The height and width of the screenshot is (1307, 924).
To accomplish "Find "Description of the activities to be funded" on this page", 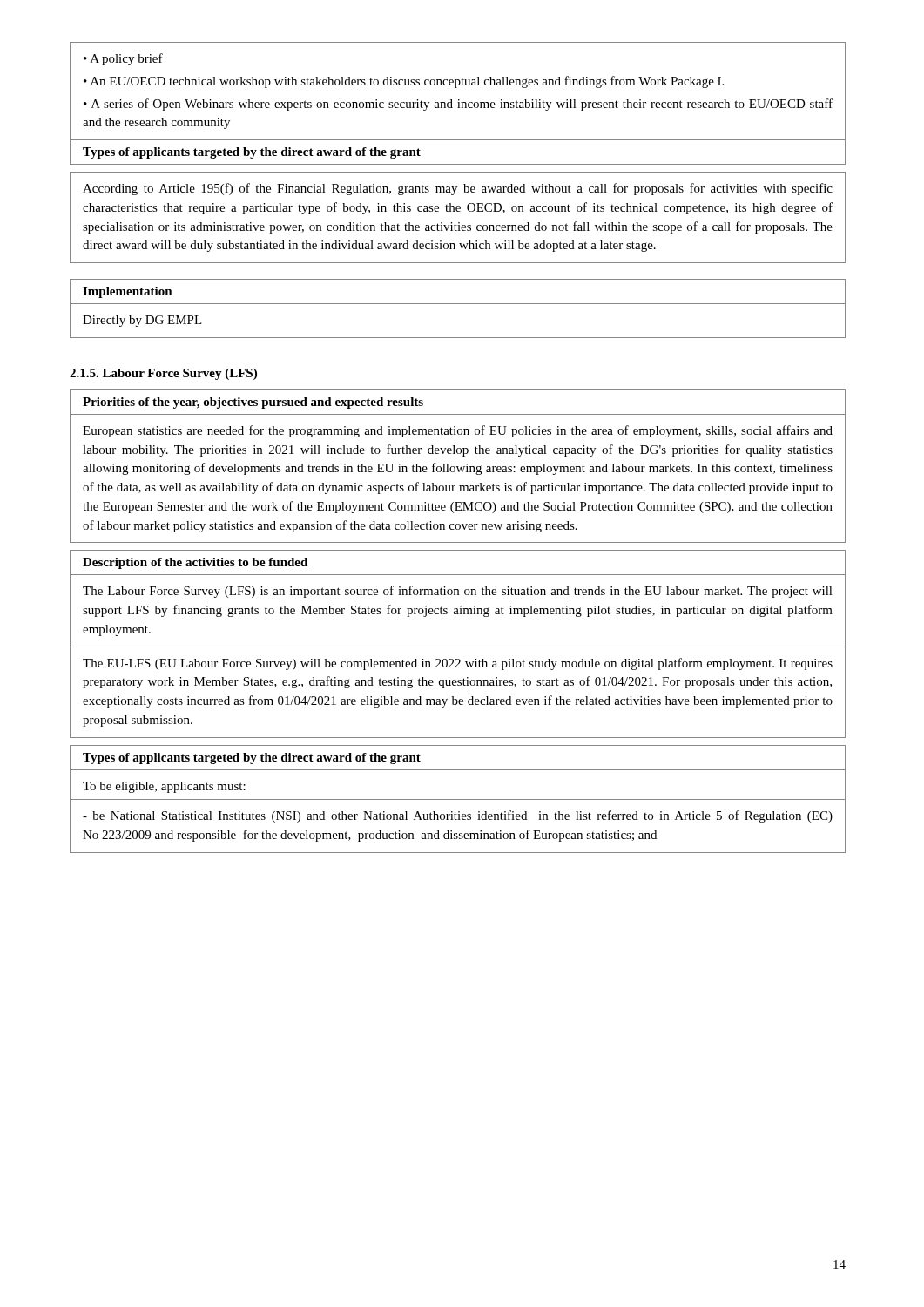I will [195, 562].
